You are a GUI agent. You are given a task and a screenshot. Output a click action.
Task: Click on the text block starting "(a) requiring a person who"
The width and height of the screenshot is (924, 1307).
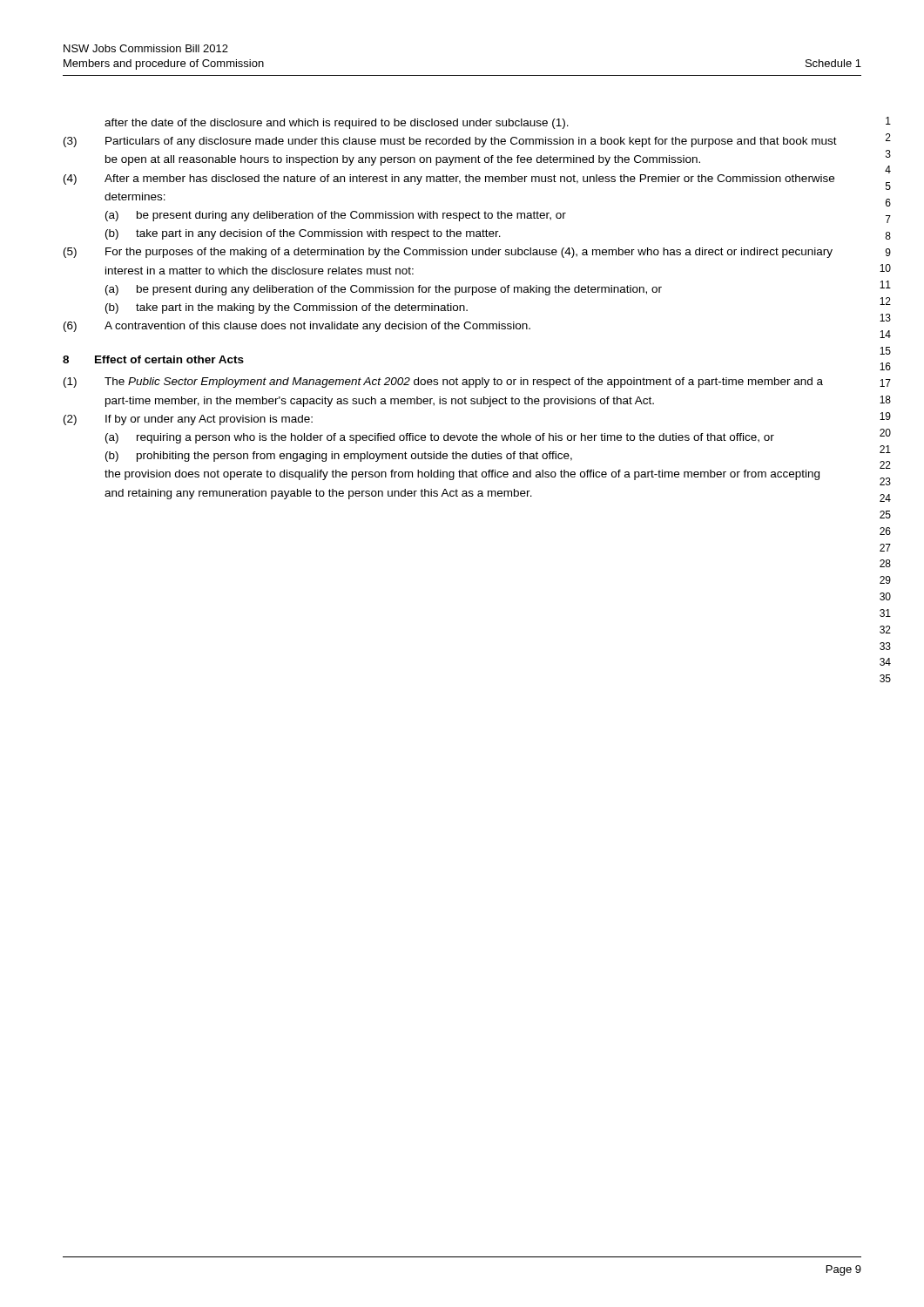click(450, 437)
